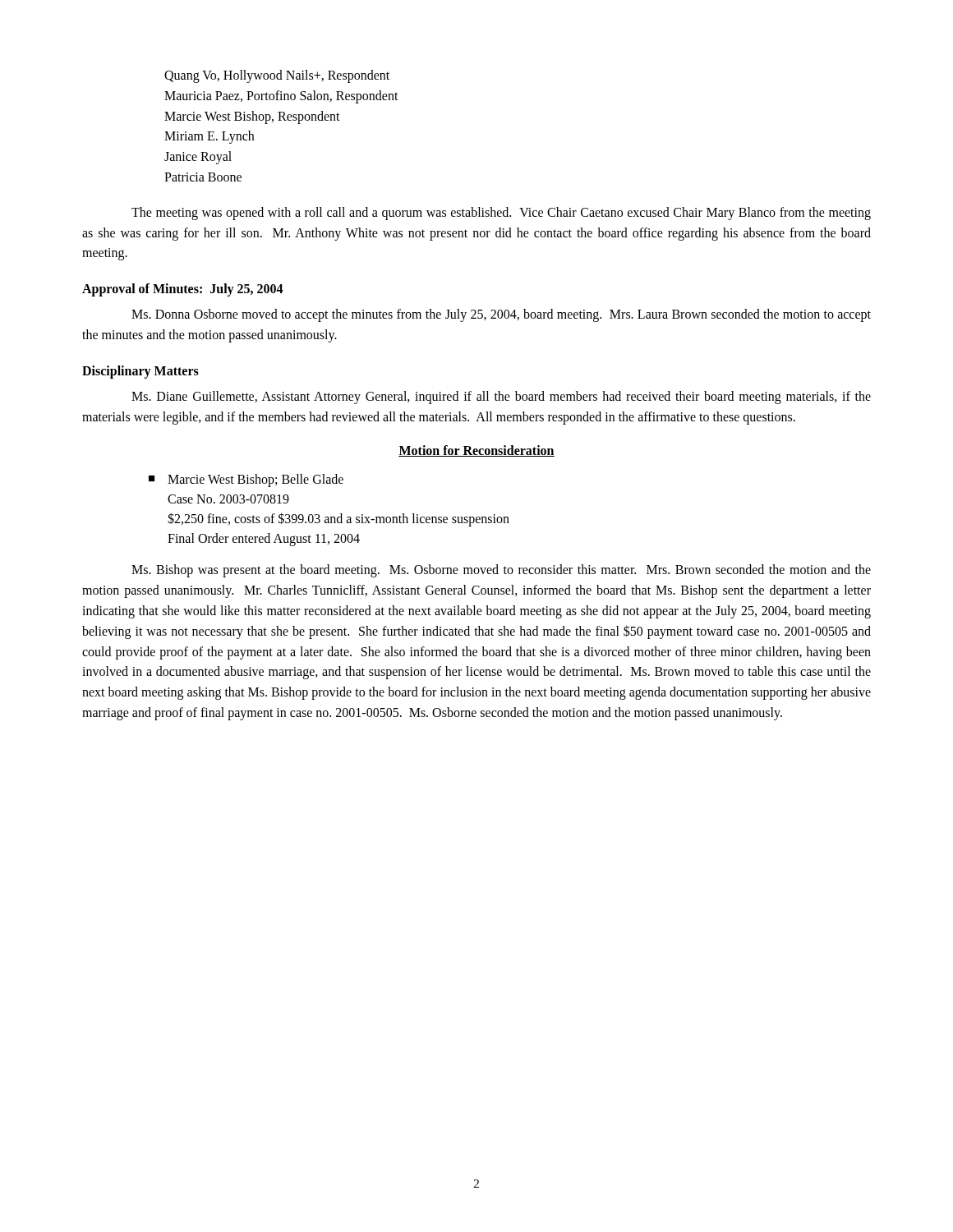953x1232 pixels.
Task: Locate the text block containing "Ms. Bishop was present"
Action: (476, 641)
